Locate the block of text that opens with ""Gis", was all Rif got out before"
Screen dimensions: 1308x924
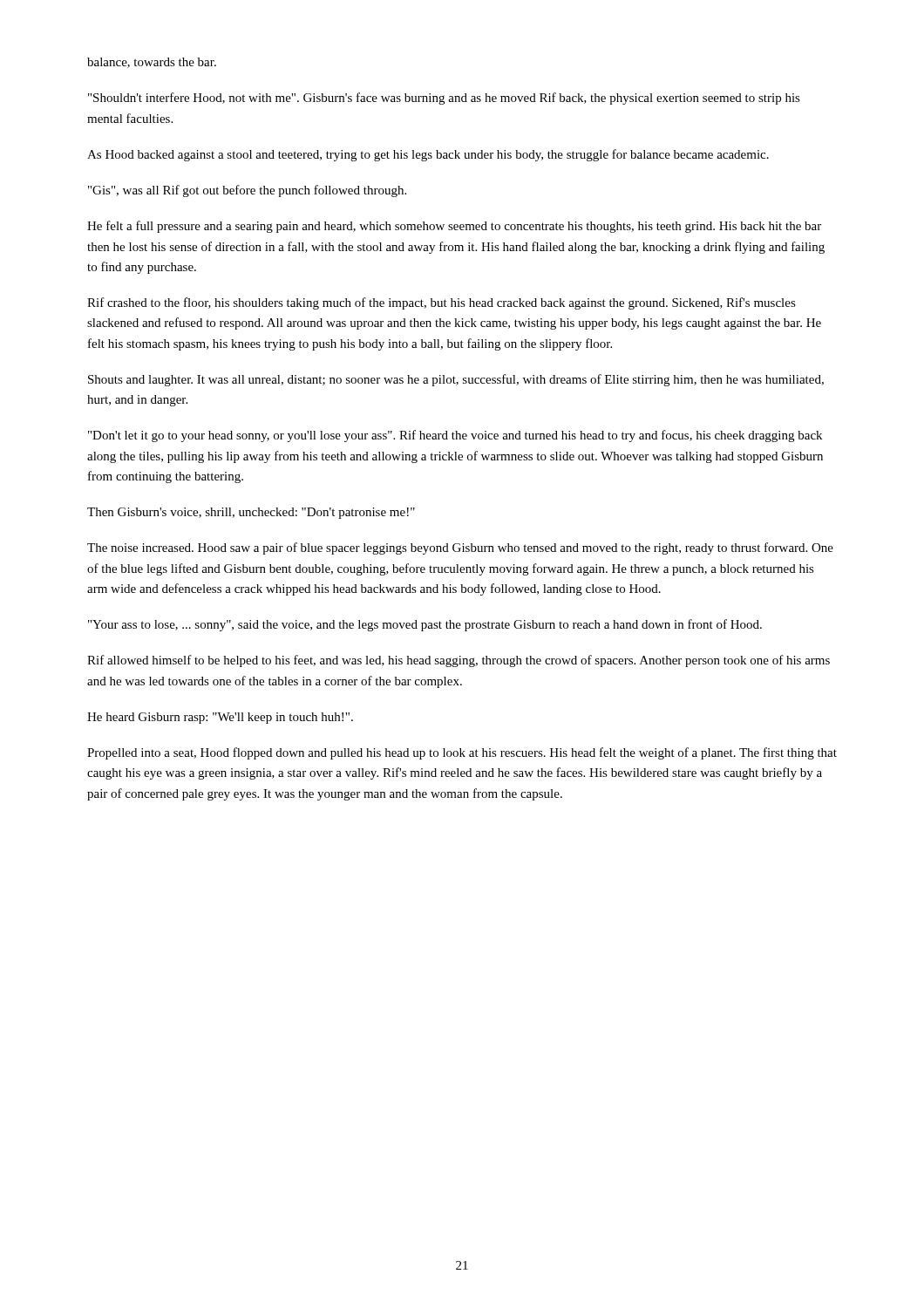pyautogui.click(x=247, y=190)
